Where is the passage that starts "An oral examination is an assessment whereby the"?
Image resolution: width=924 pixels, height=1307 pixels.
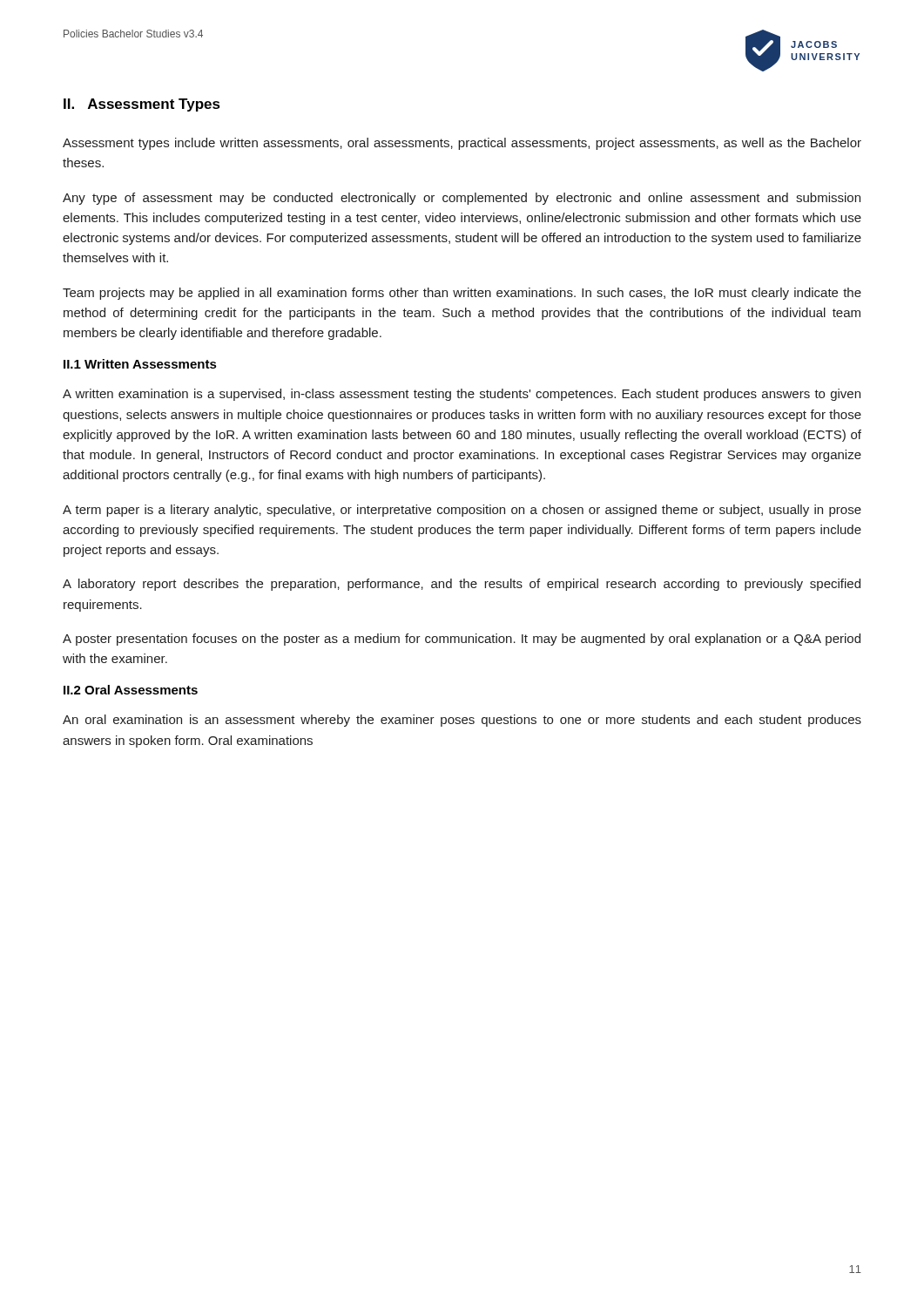[x=462, y=730]
